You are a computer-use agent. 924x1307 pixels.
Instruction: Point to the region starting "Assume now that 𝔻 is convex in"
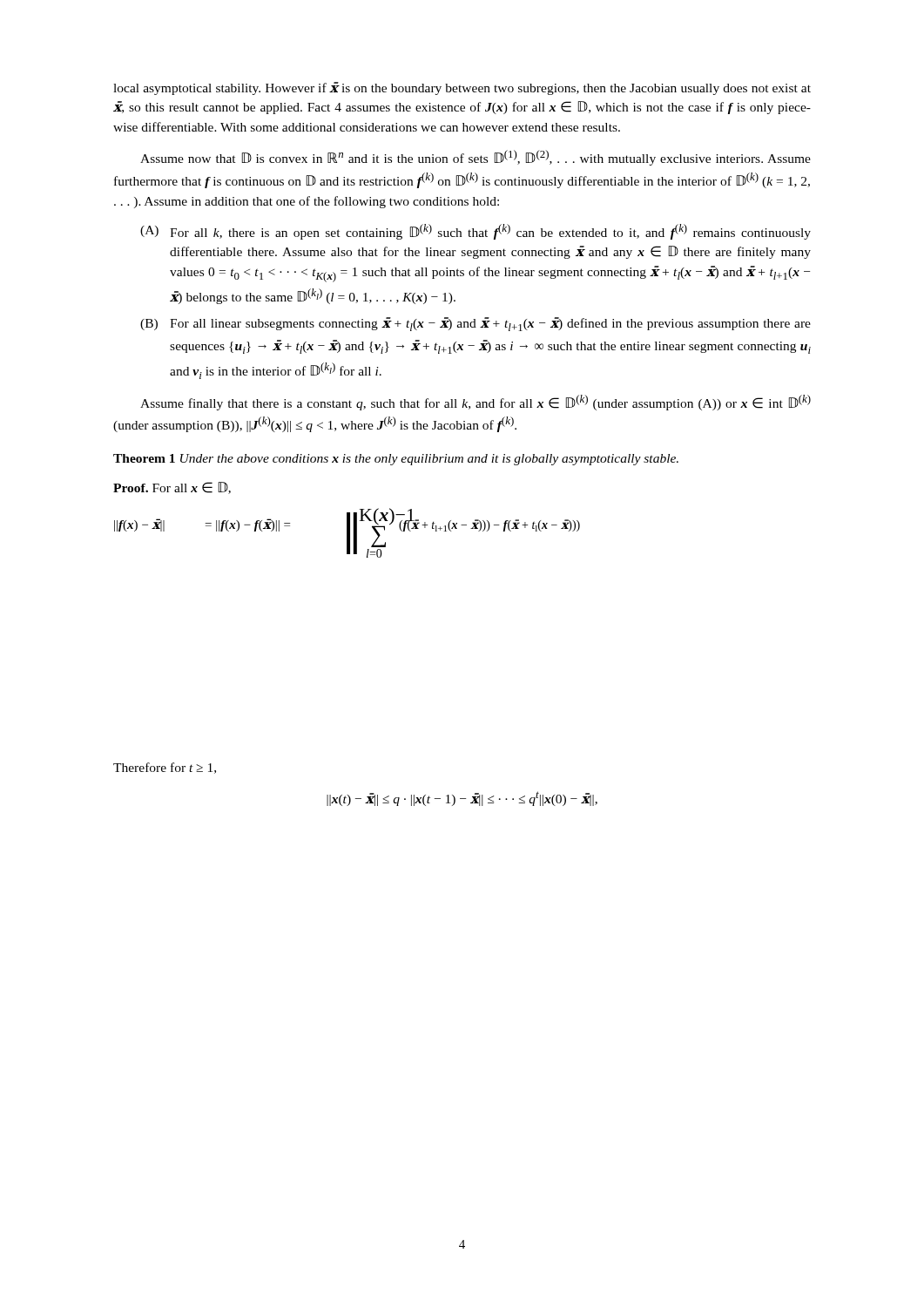coord(462,179)
